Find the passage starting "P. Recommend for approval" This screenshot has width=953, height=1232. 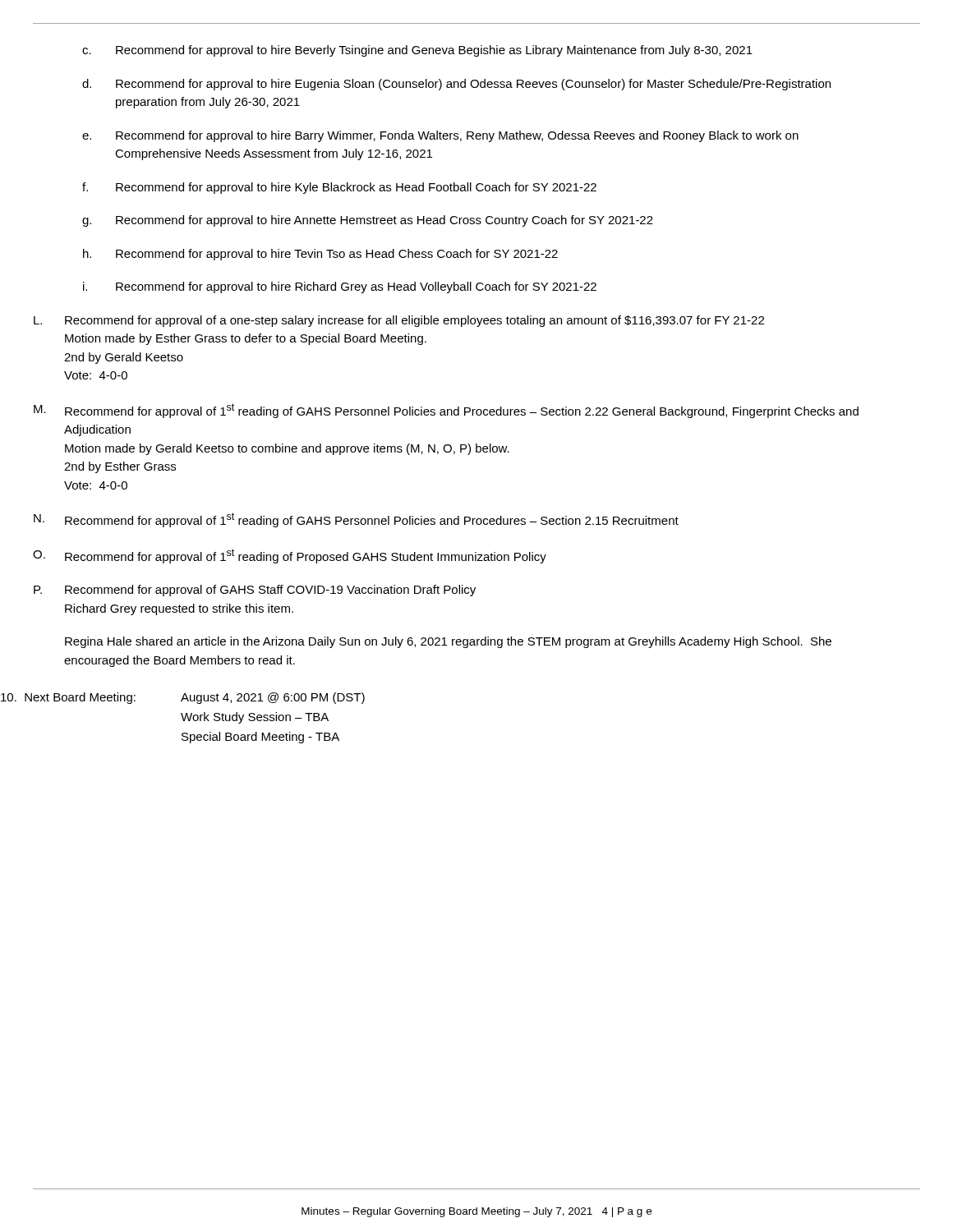254,599
